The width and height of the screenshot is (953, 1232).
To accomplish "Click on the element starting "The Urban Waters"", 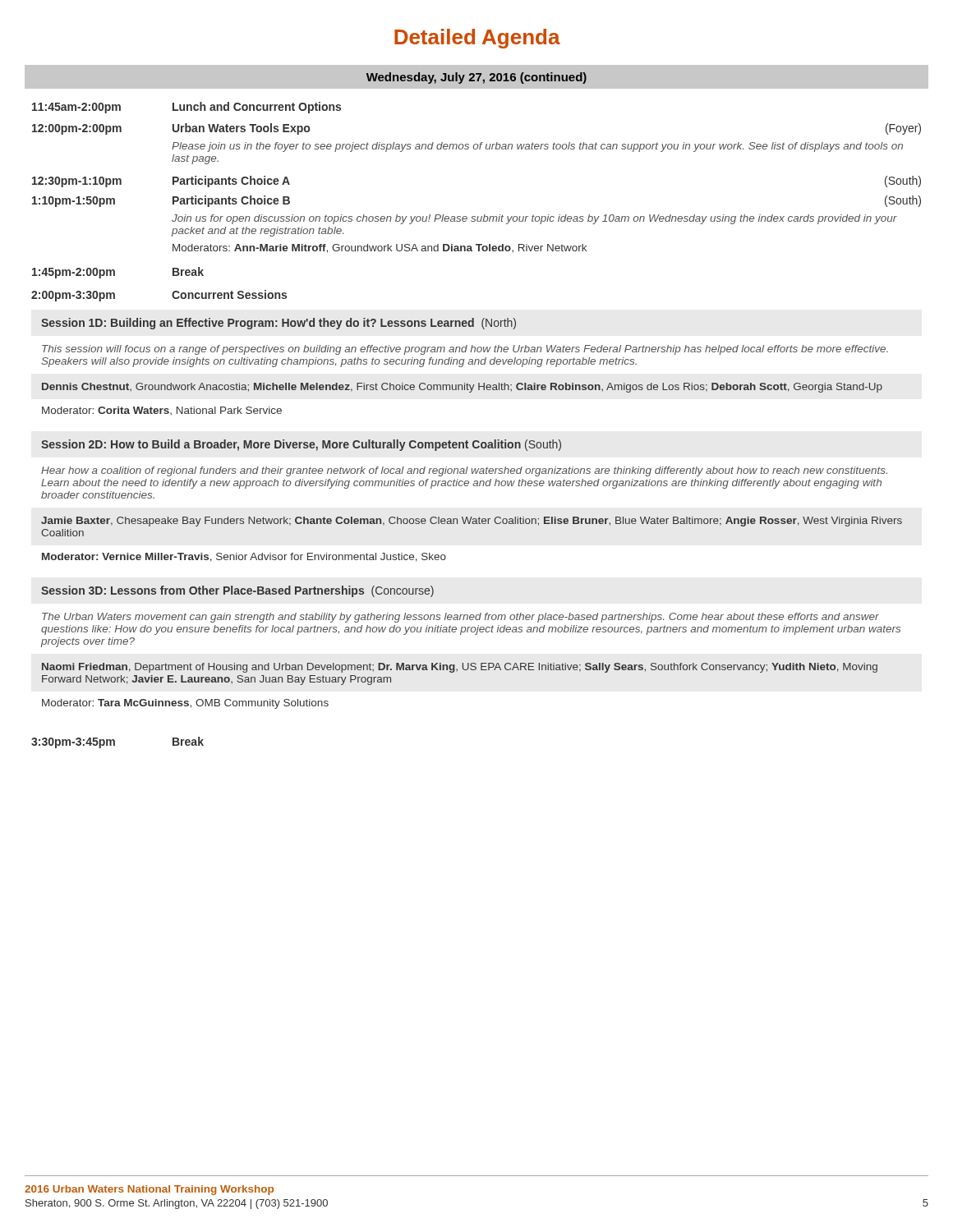I will pos(471,629).
